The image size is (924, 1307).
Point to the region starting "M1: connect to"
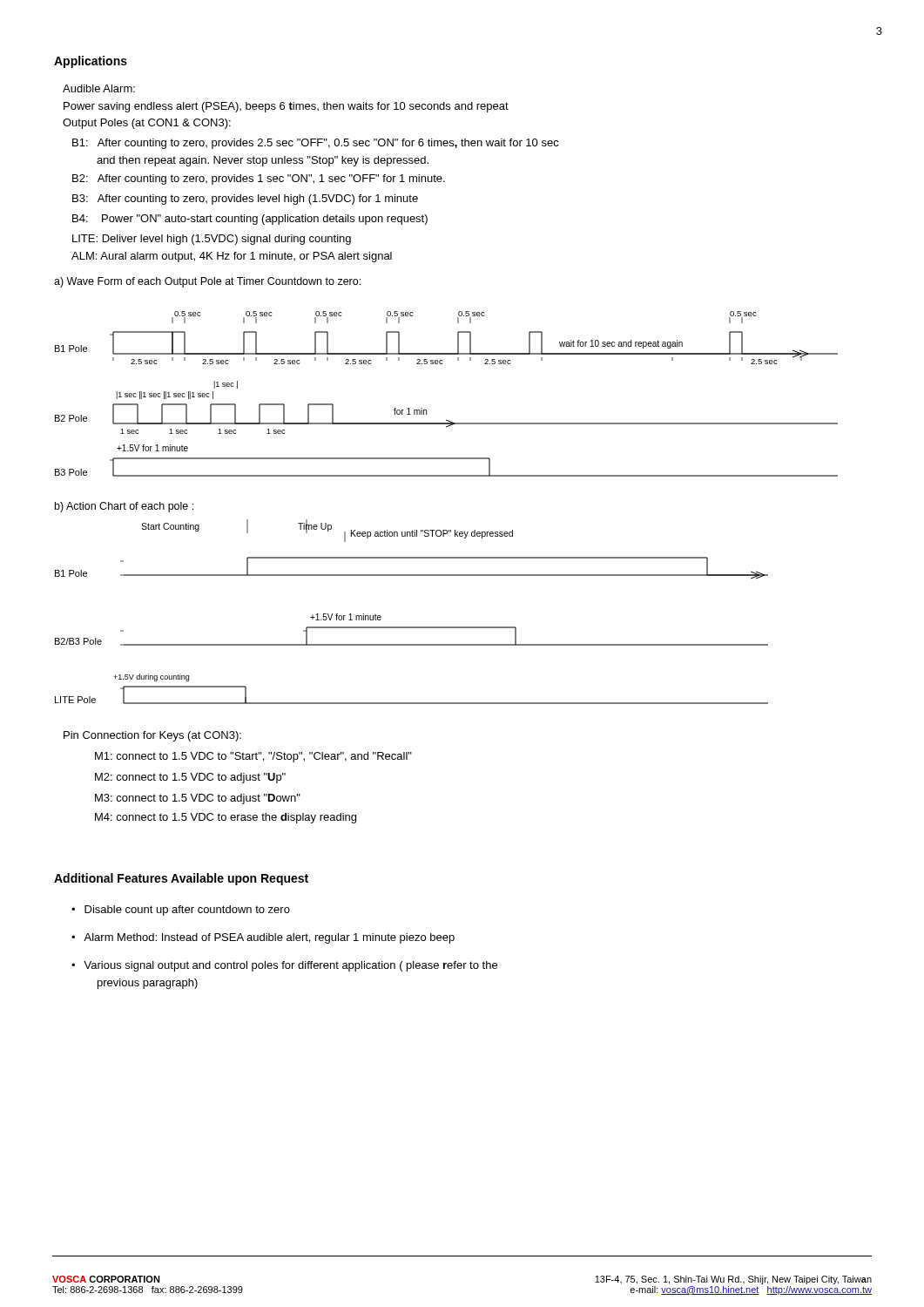pos(253,756)
